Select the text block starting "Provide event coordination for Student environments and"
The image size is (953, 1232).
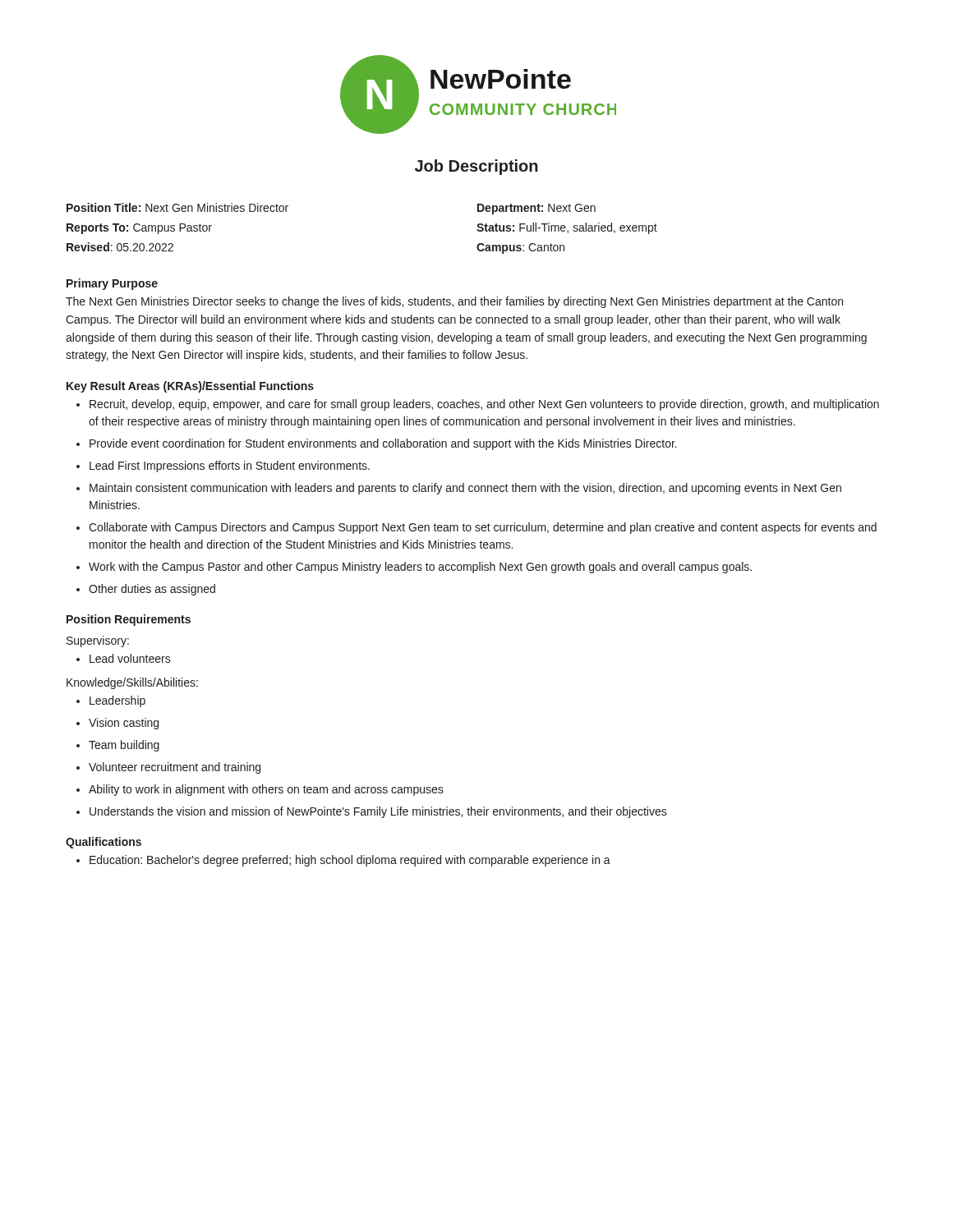(x=383, y=444)
